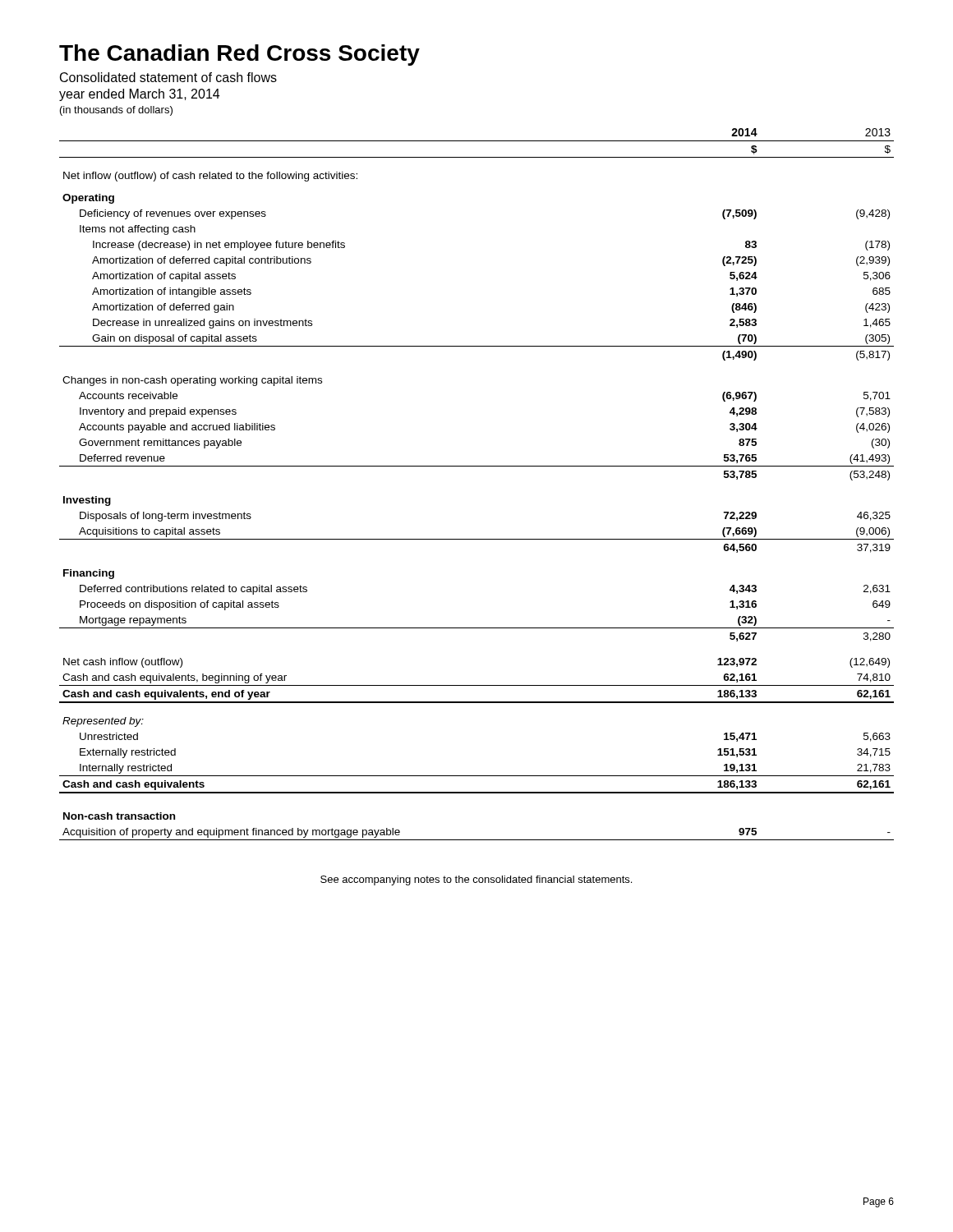Select the block starting "Consolidated statement of cash flows"

[x=168, y=77]
